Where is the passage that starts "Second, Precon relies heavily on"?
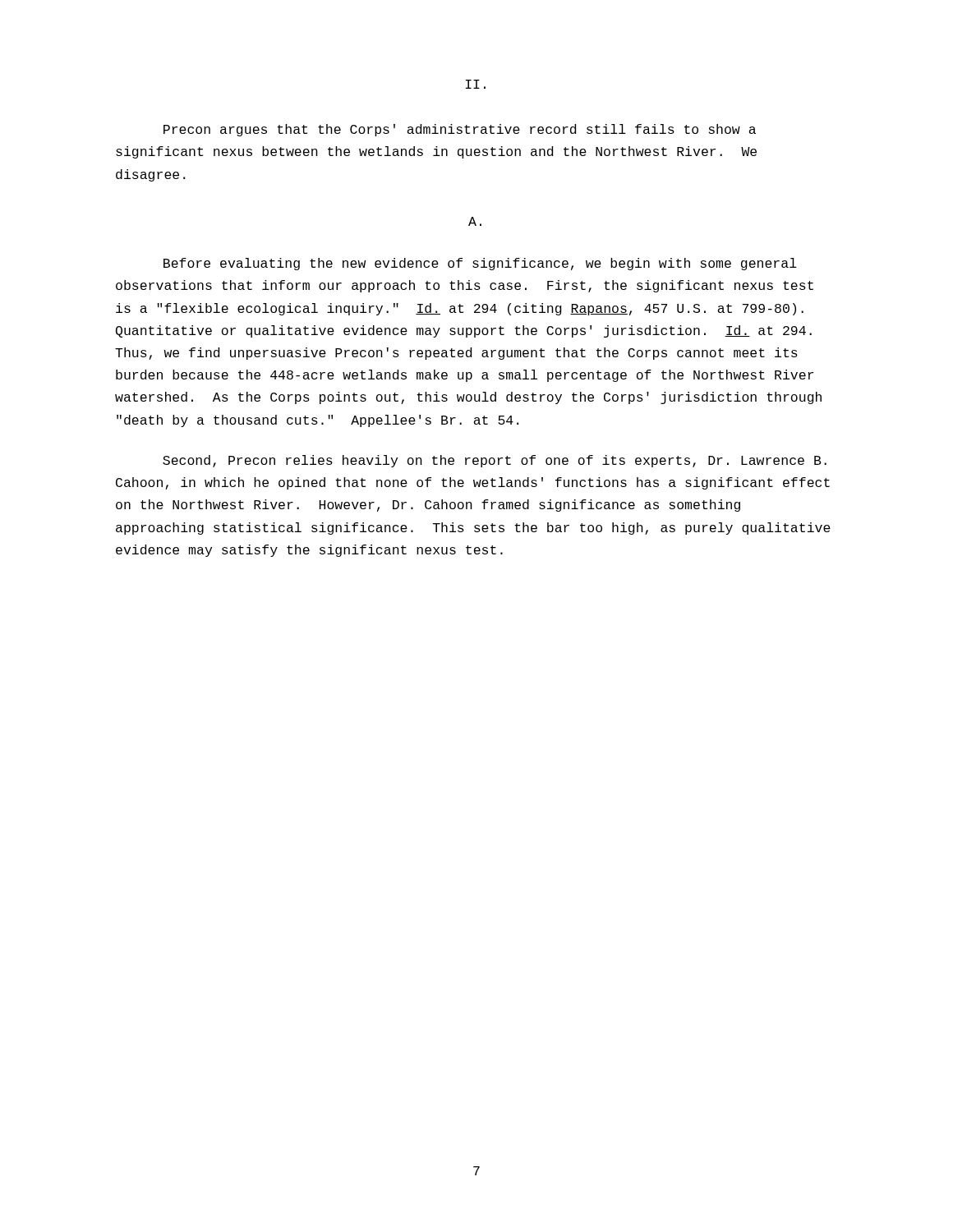The height and width of the screenshot is (1232, 953). click(473, 506)
